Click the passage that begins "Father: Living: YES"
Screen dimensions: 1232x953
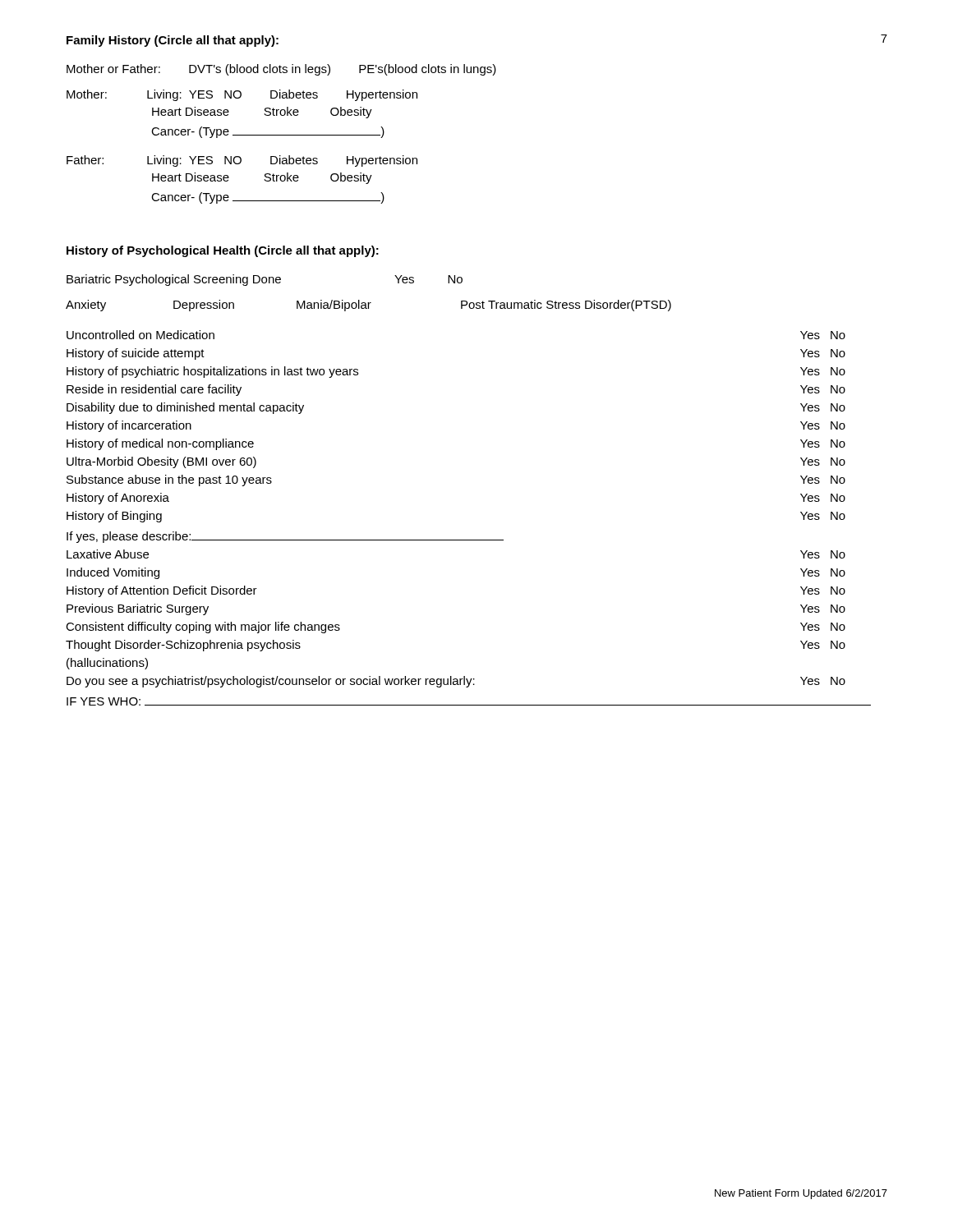point(242,161)
